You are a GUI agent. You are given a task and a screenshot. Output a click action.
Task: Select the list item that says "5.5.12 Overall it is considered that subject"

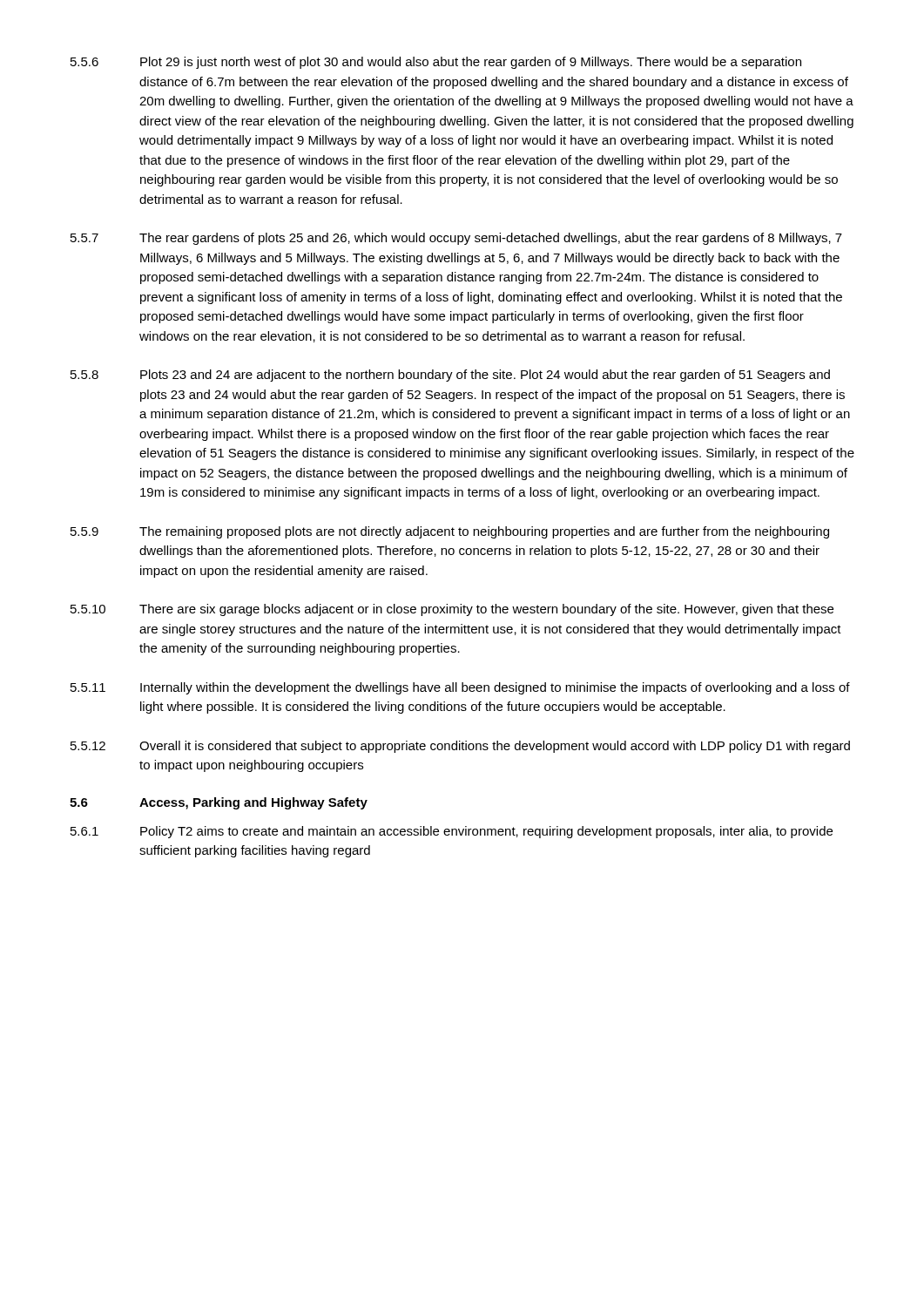point(462,755)
